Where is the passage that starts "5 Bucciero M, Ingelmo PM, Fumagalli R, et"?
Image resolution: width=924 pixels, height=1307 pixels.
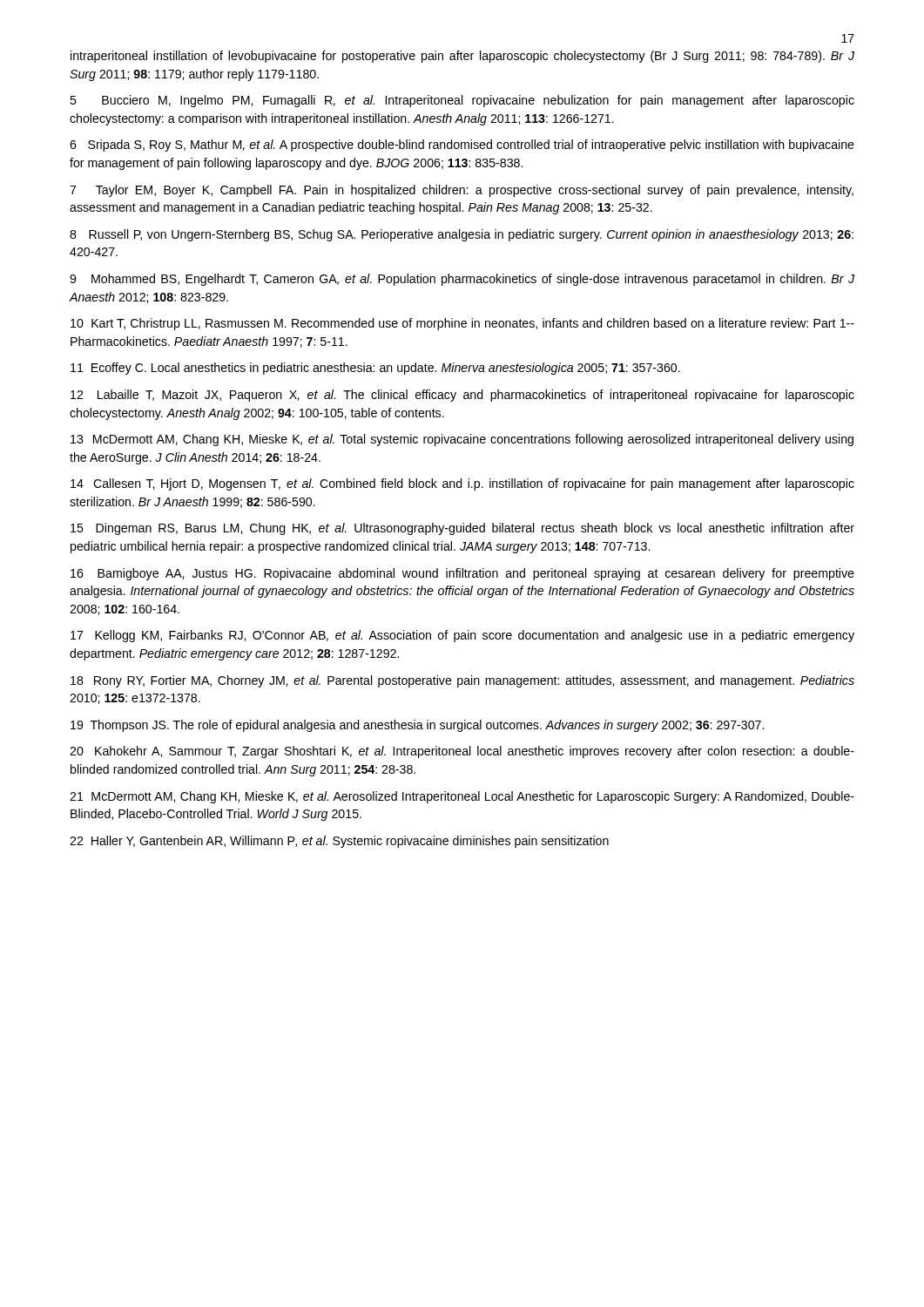tap(462, 109)
